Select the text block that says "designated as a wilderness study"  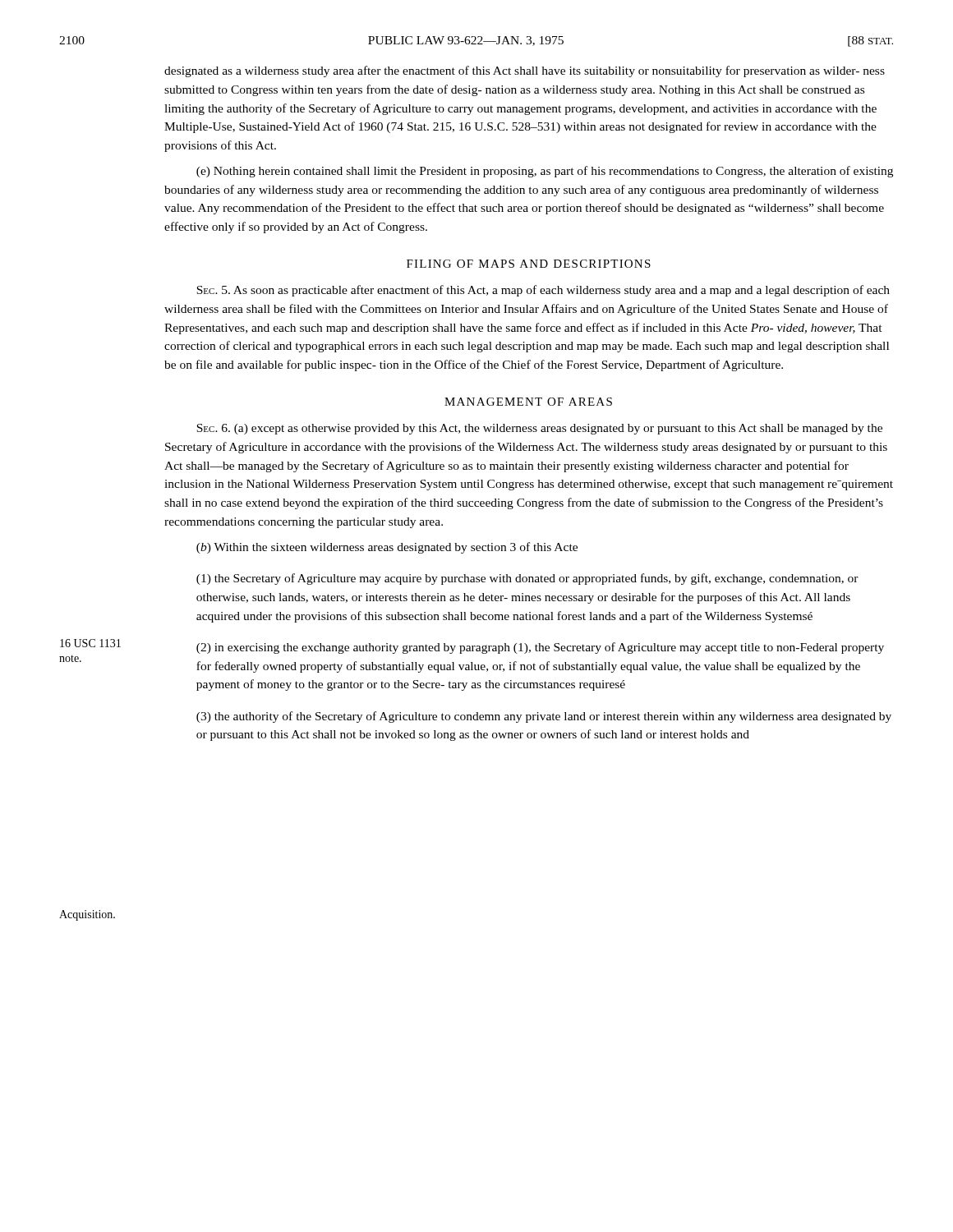coord(529,108)
